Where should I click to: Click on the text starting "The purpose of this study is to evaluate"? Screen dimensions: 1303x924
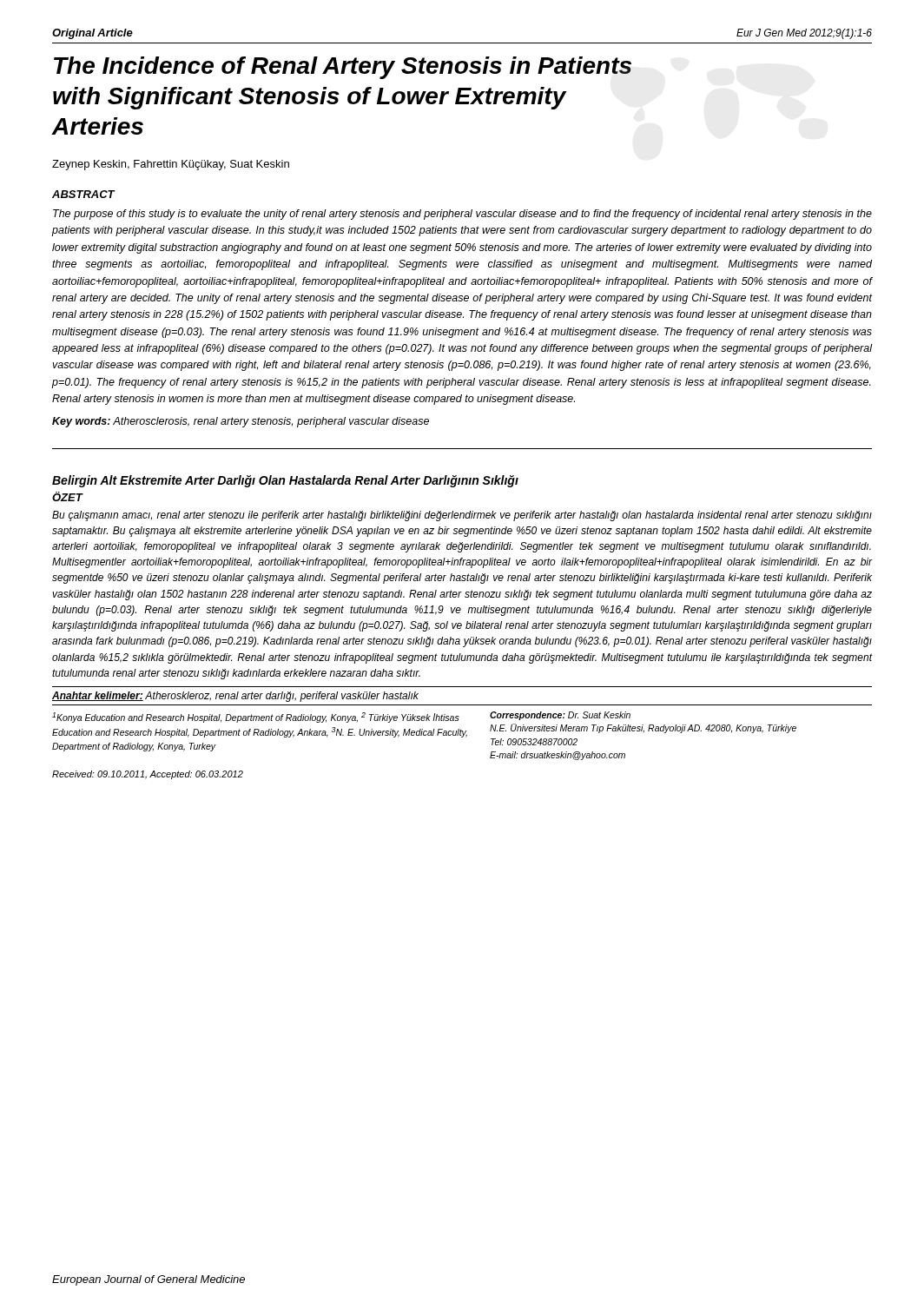click(462, 306)
